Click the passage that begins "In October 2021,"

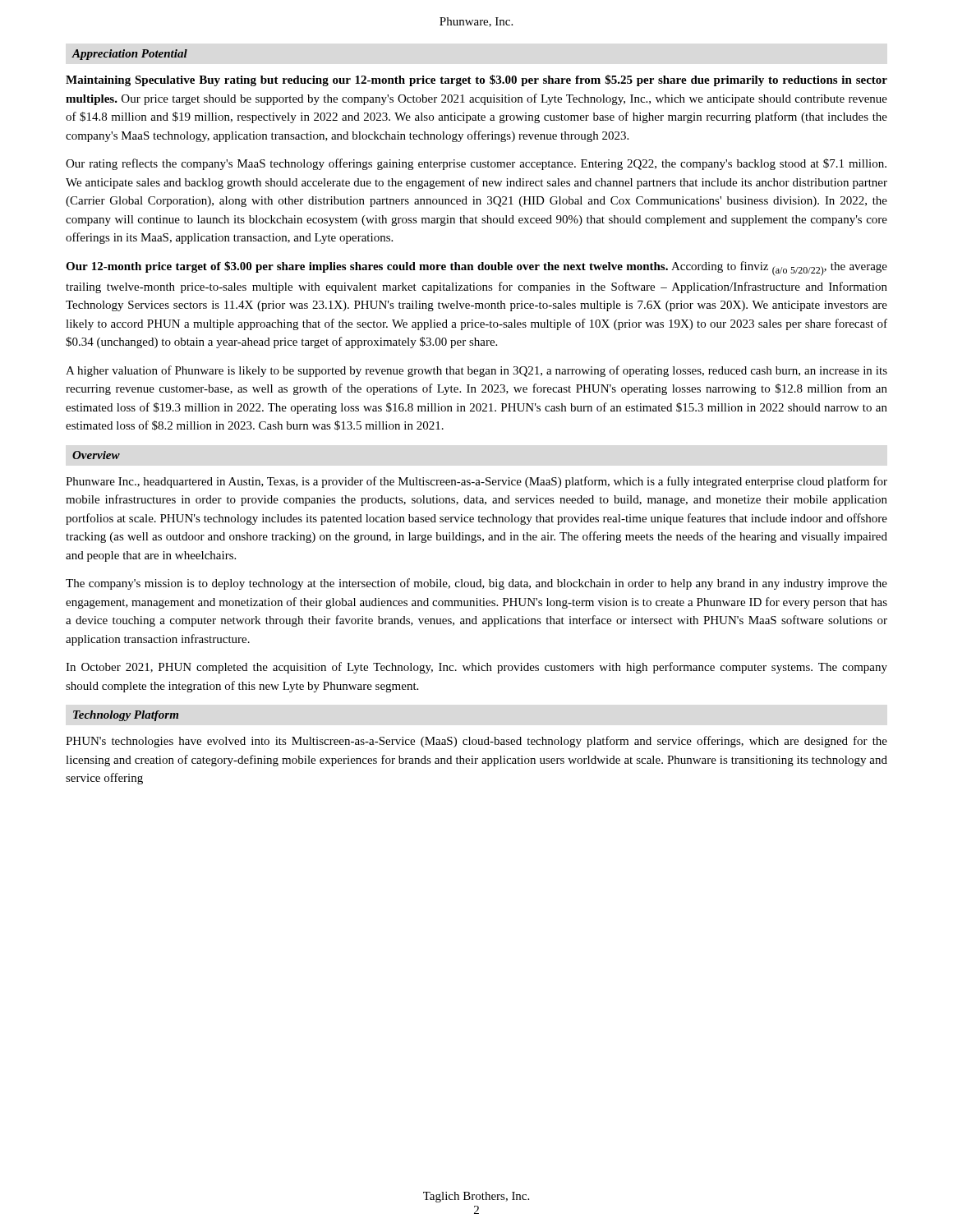click(476, 676)
